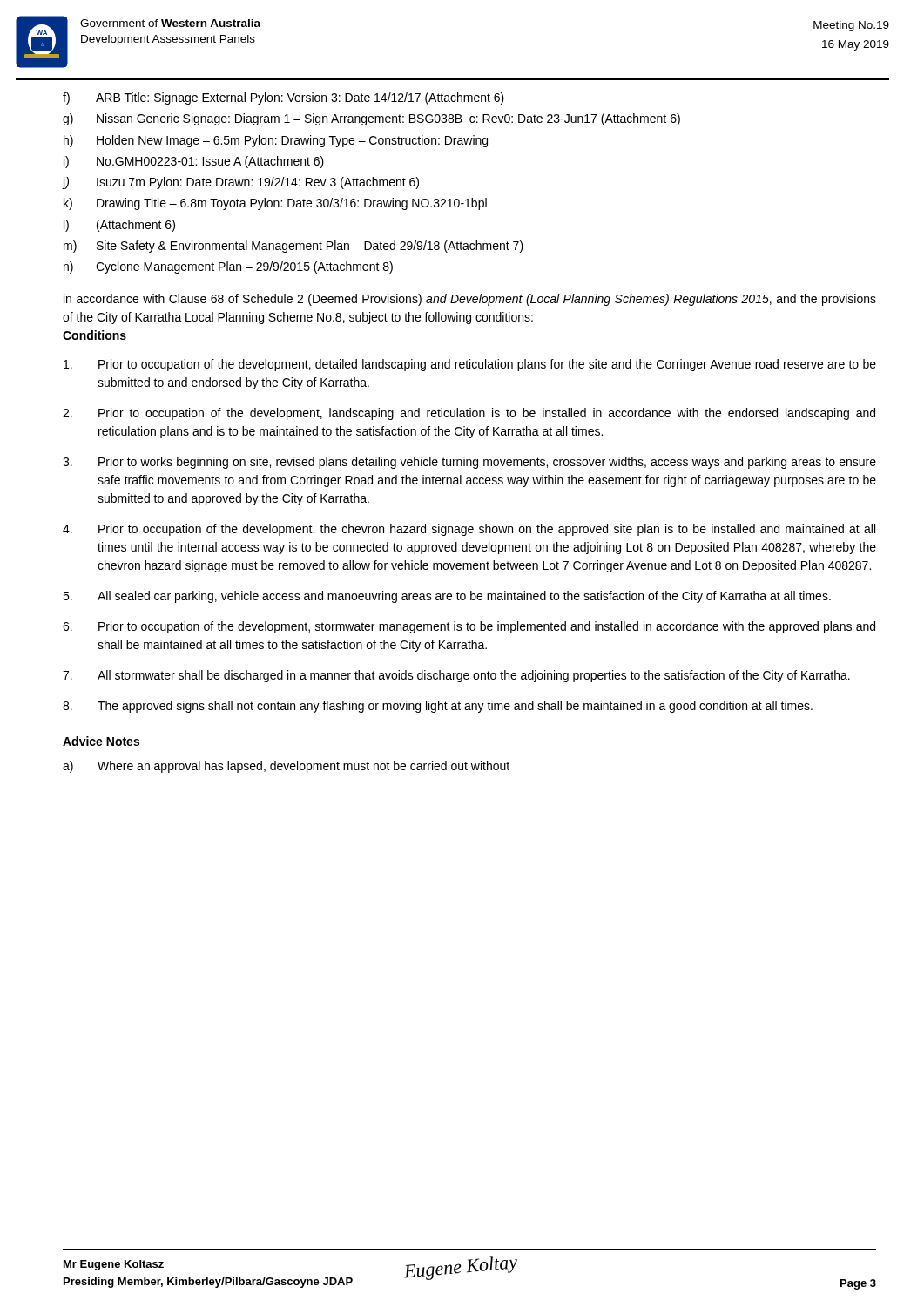Select the list item that reads "8. The approved signs shall not contain any"
This screenshot has width=924, height=1307.
pyautogui.click(x=469, y=706)
